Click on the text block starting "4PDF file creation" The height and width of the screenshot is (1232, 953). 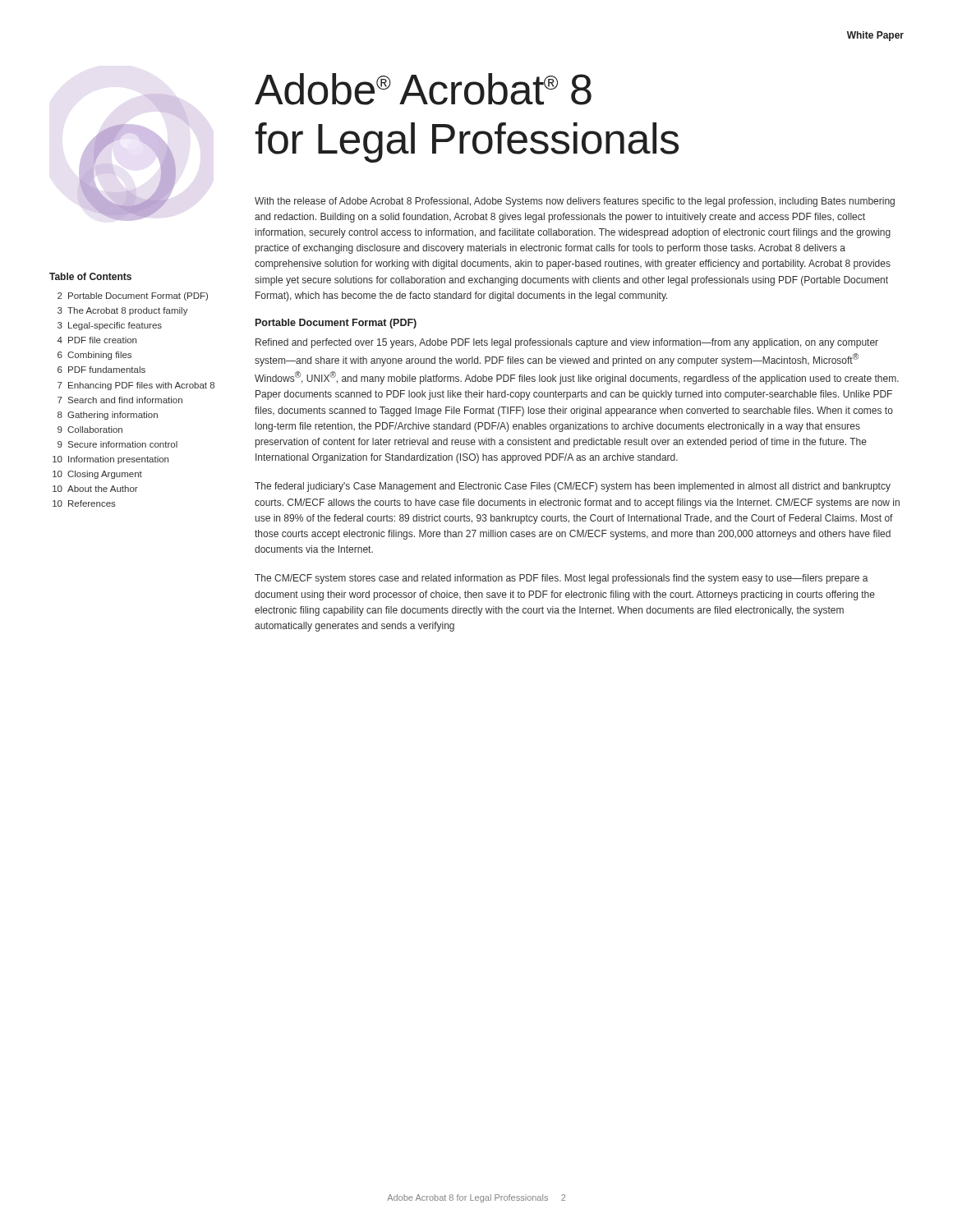93,340
